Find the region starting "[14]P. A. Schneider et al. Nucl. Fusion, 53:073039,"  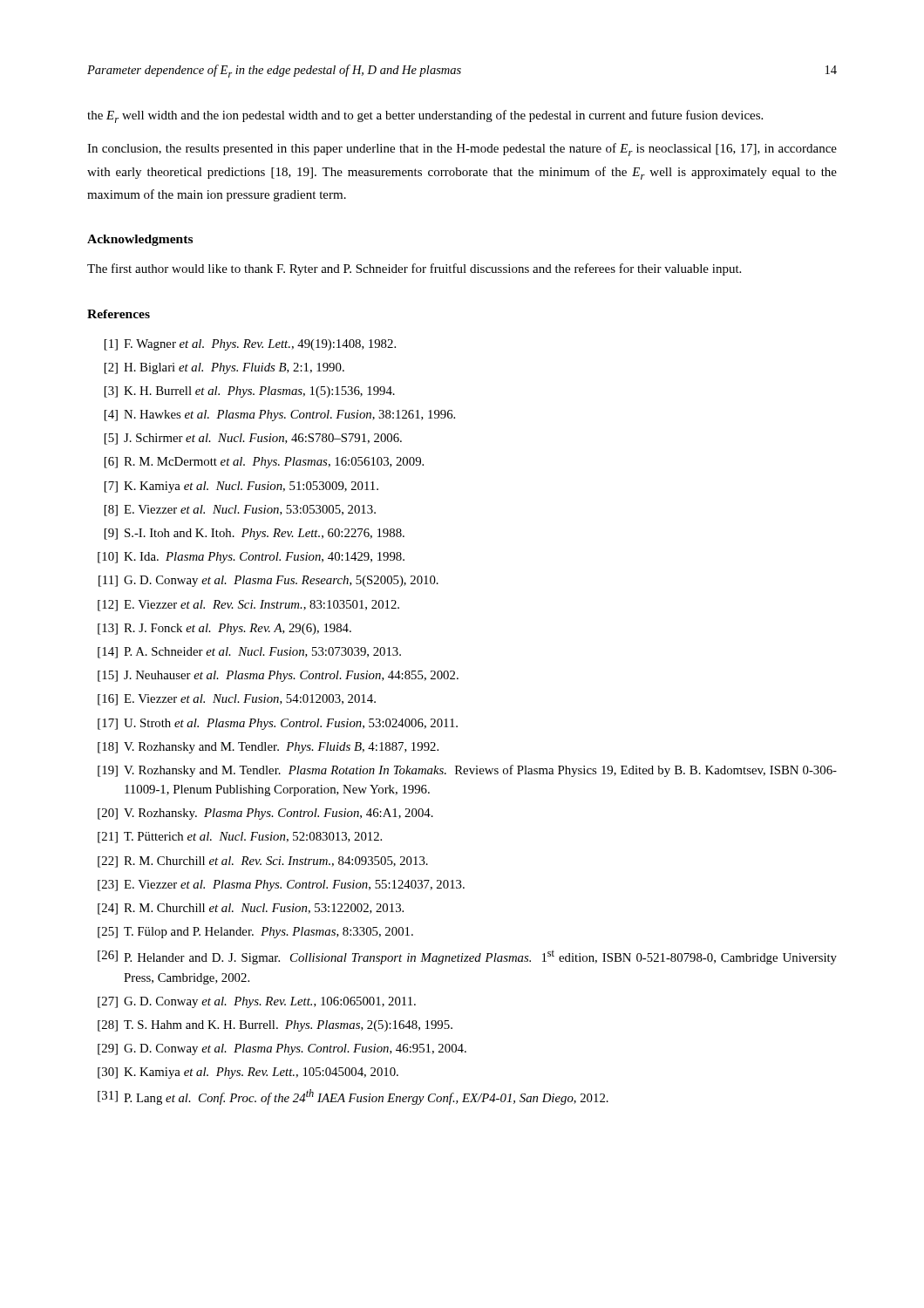[244, 651]
